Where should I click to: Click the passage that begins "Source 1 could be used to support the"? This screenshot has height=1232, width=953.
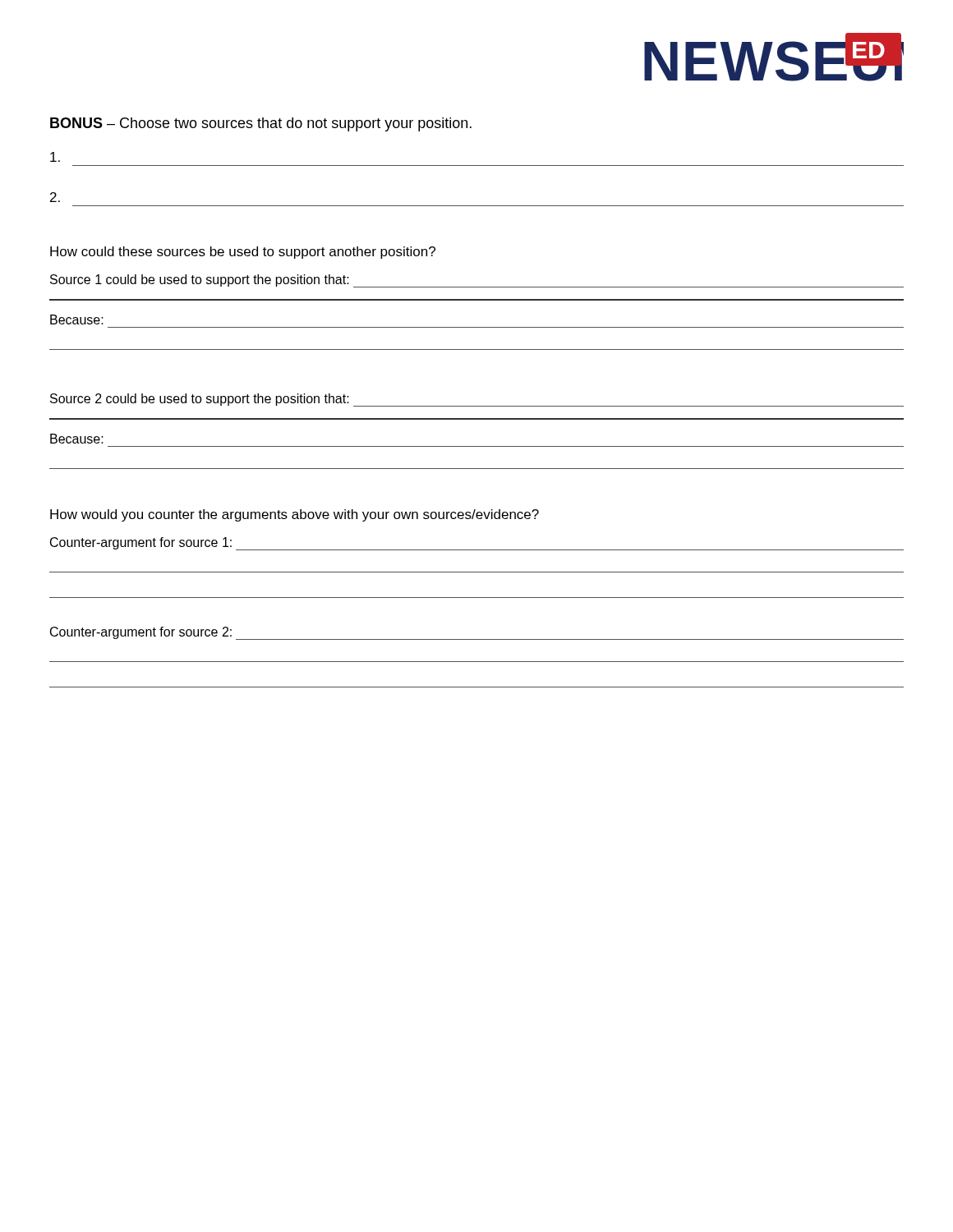tap(476, 278)
